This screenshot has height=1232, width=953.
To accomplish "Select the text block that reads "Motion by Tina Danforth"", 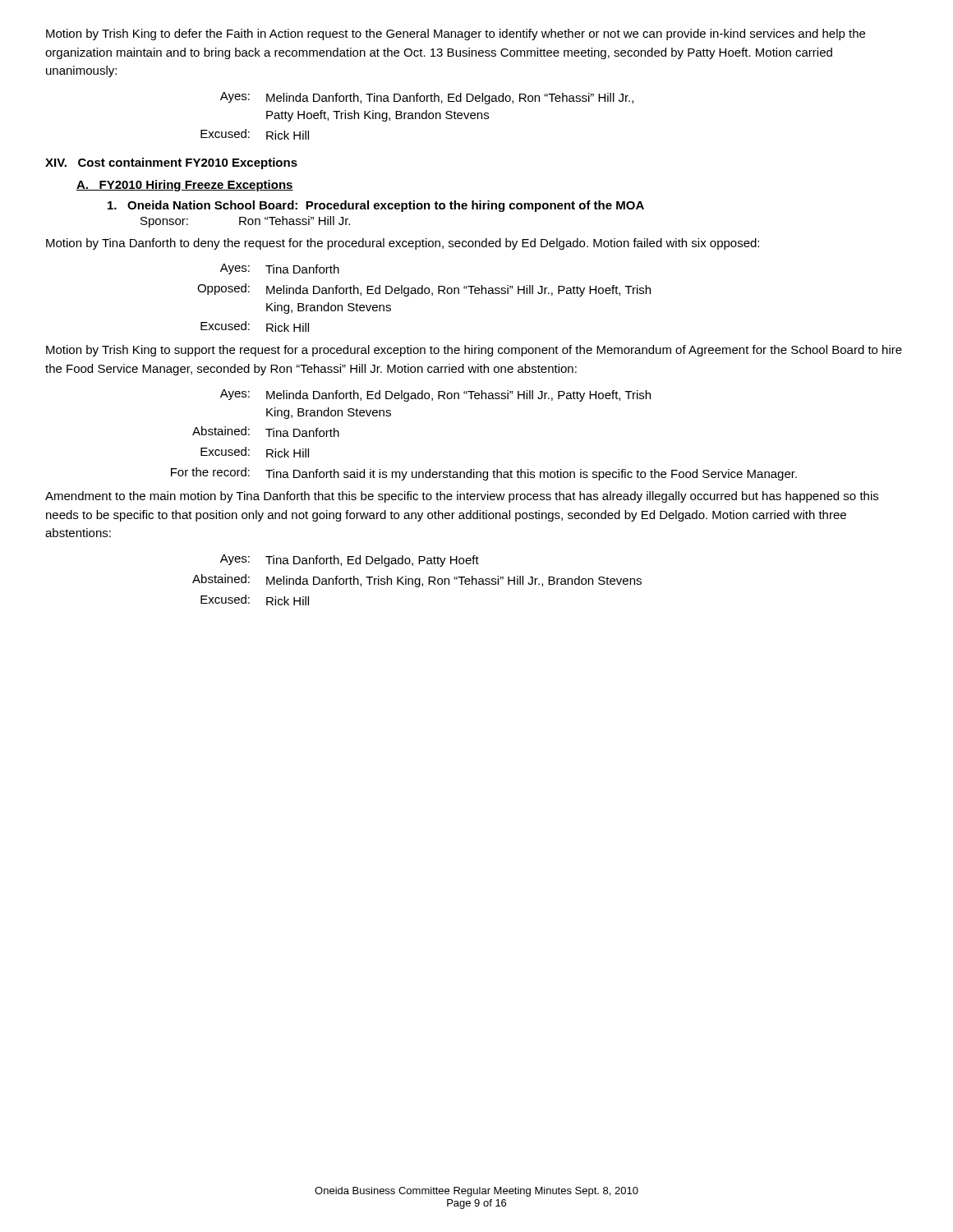I will tap(403, 242).
